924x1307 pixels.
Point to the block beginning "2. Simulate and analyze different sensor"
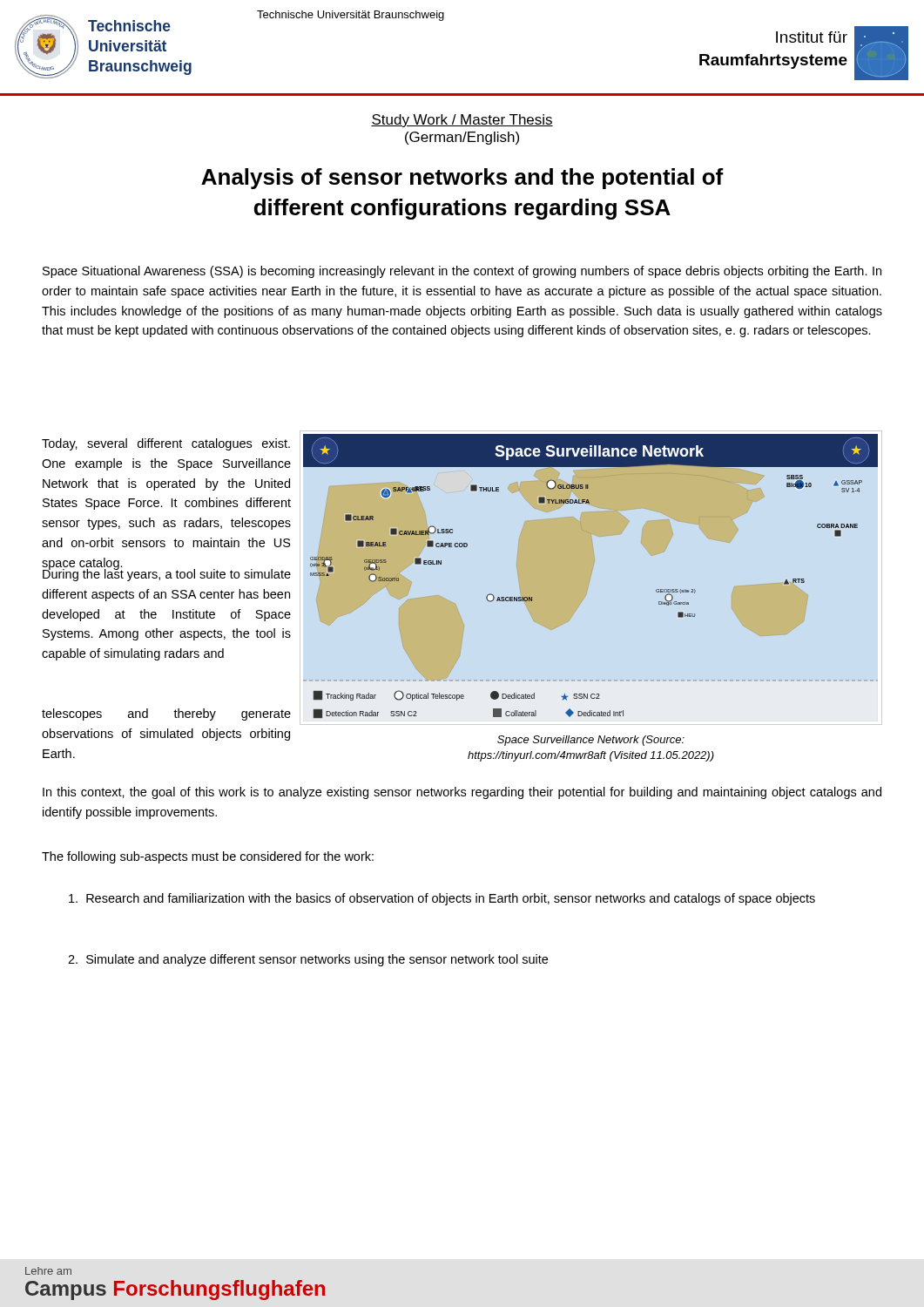(308, 959)
